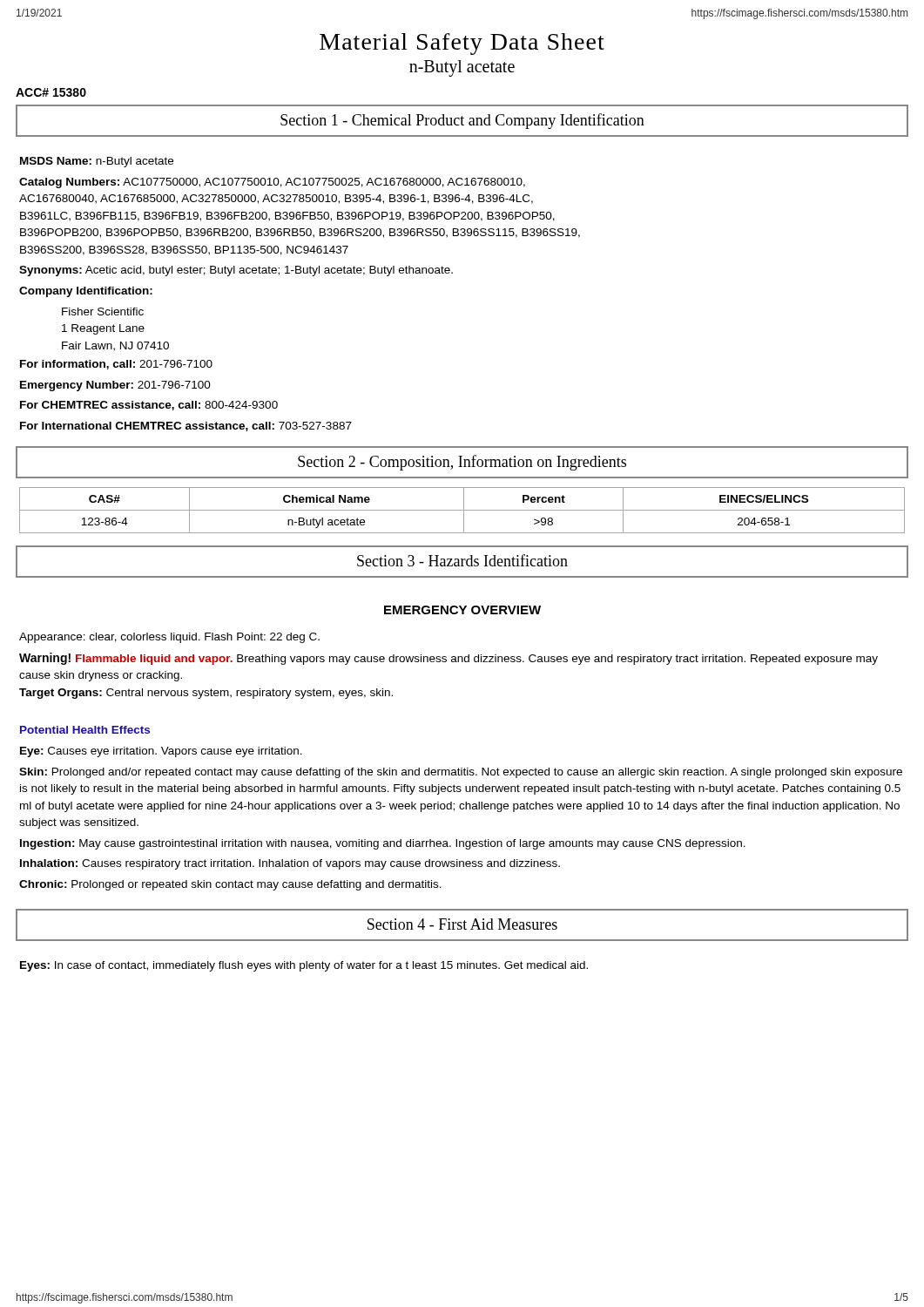Find the element starting "Appearance: clear, colorless liquid. Flash Point: 22"
The height and width of the screenshot is (1307, 924).
[x=462, y=665]
